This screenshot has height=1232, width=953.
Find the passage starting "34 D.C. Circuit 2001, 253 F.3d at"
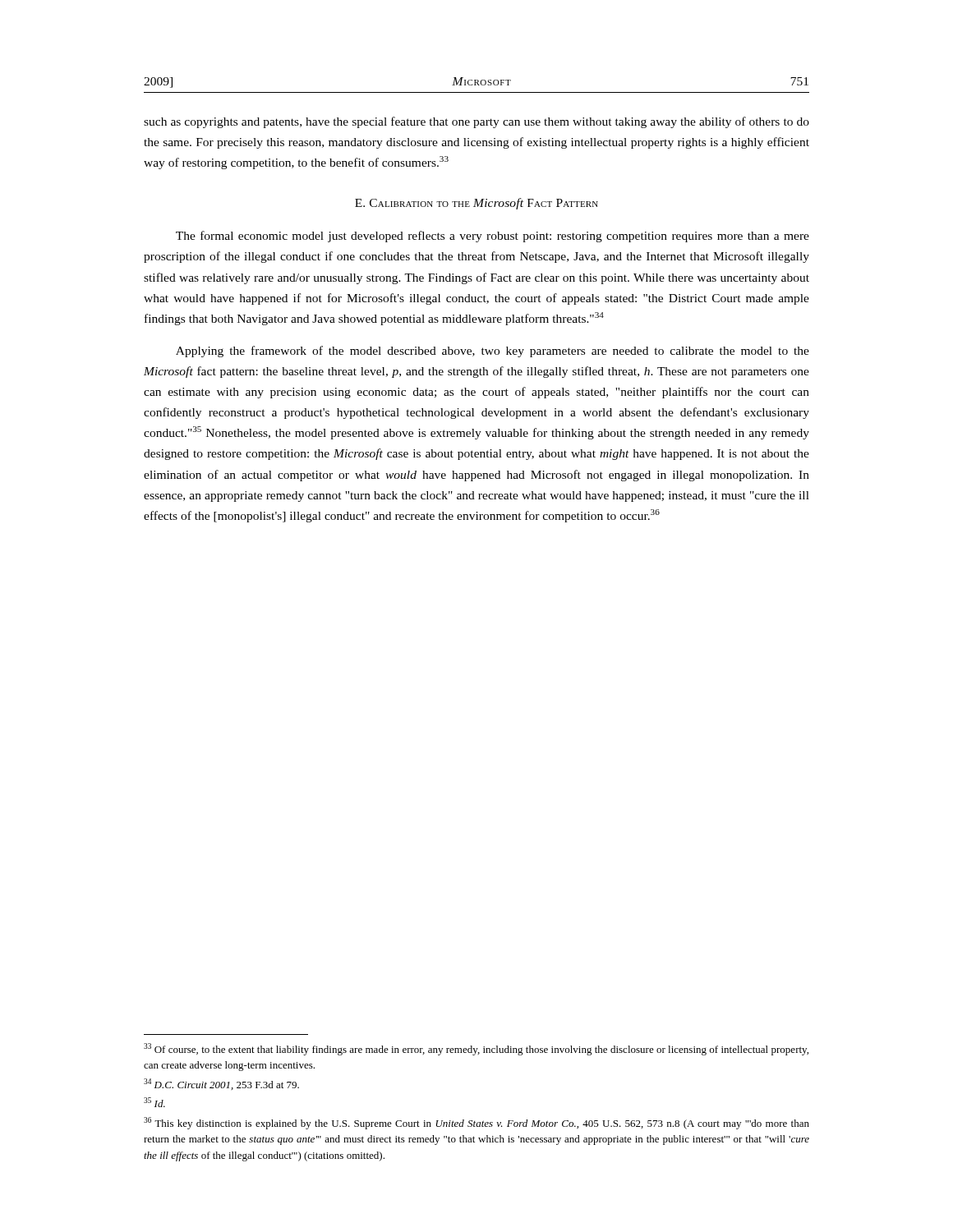click(x=222, y=1084)
